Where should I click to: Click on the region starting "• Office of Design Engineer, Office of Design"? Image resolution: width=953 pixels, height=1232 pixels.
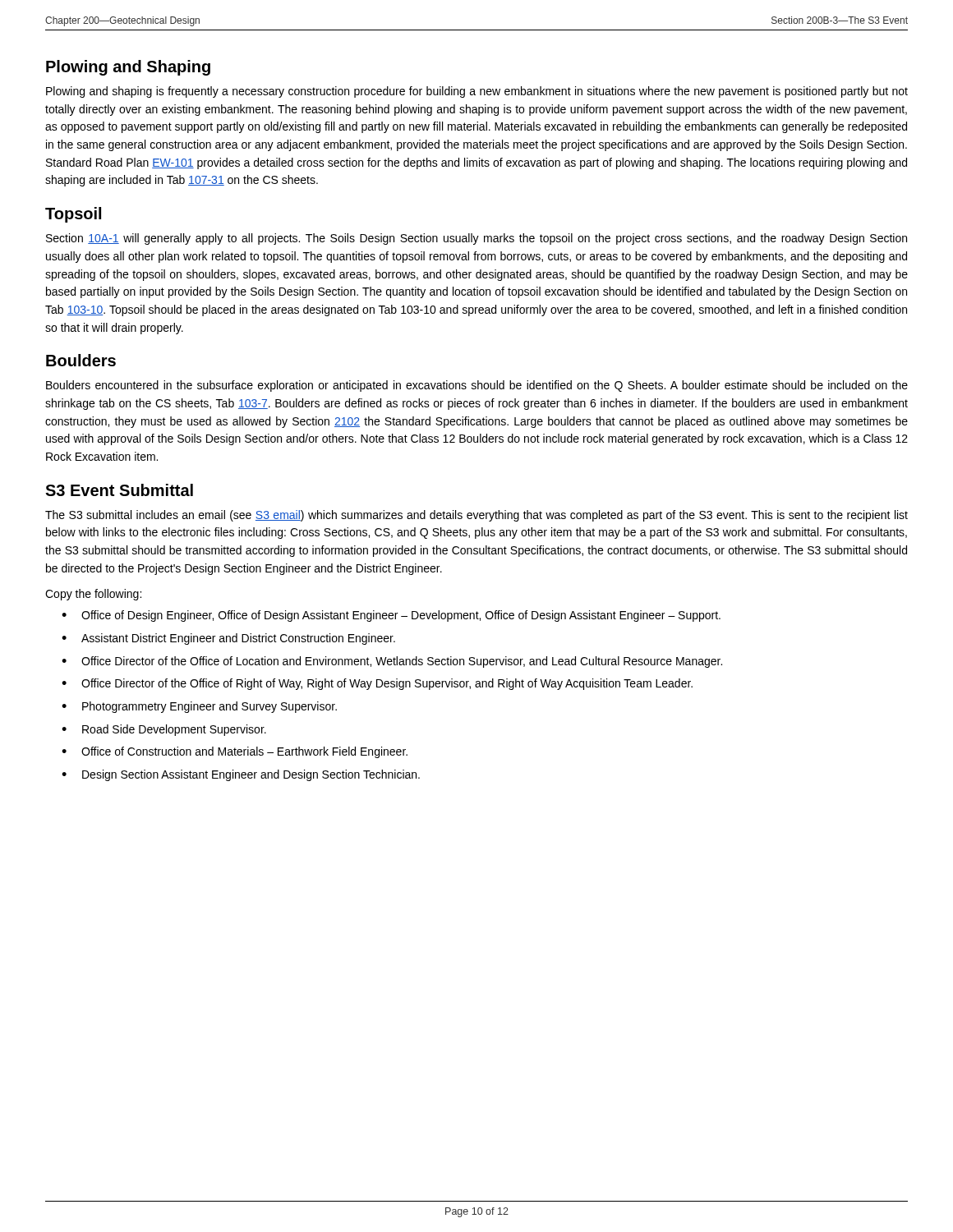pyautogui.click(x=391, y=616)
